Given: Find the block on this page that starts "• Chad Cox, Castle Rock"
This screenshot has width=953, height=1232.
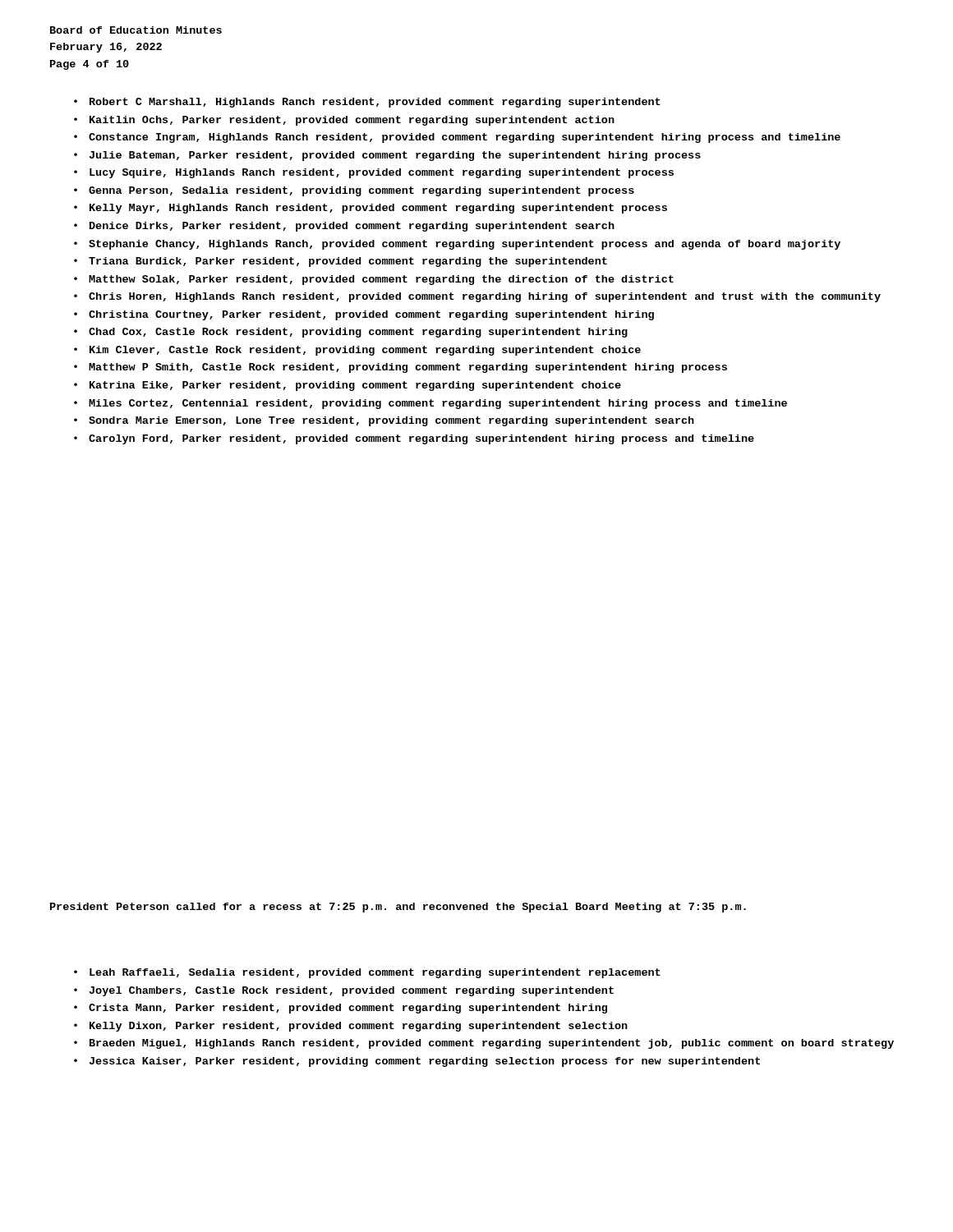Looking at the screenshot, I should [x=476, y=333].
